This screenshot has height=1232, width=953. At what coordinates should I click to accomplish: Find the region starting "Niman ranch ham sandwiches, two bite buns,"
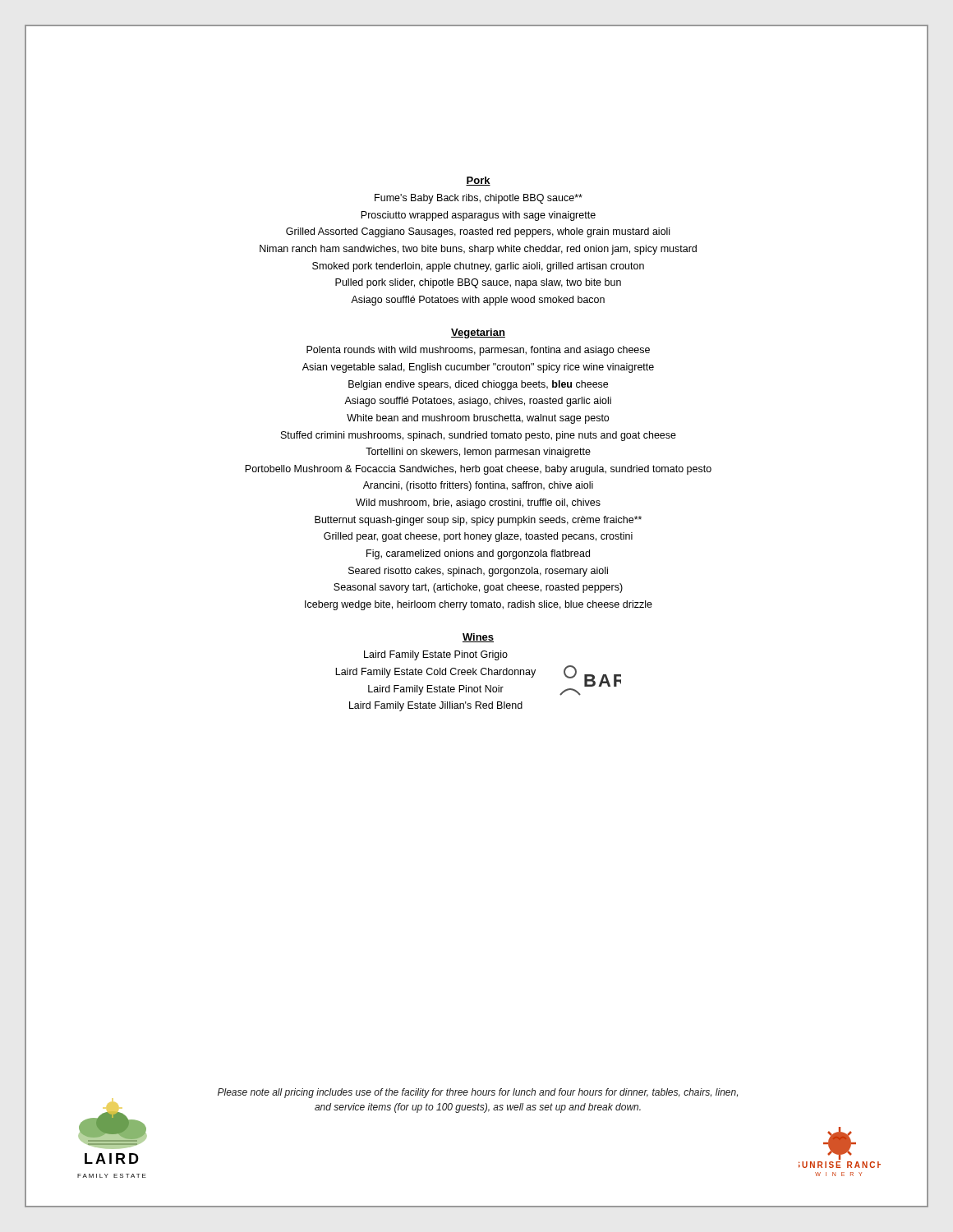click(478, 249)
